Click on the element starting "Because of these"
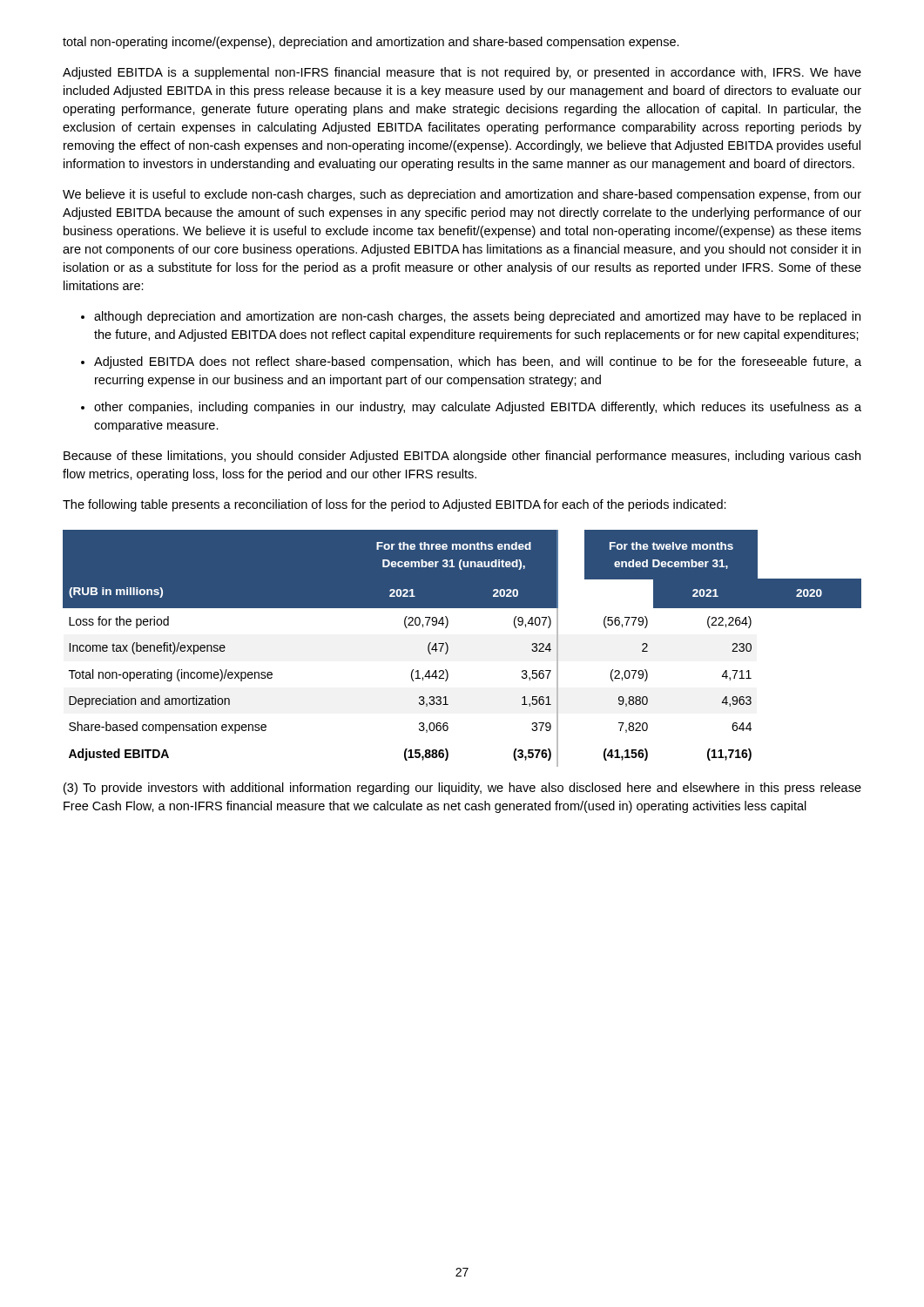This screenshot has height=1307, width=924. pos(462,465)
